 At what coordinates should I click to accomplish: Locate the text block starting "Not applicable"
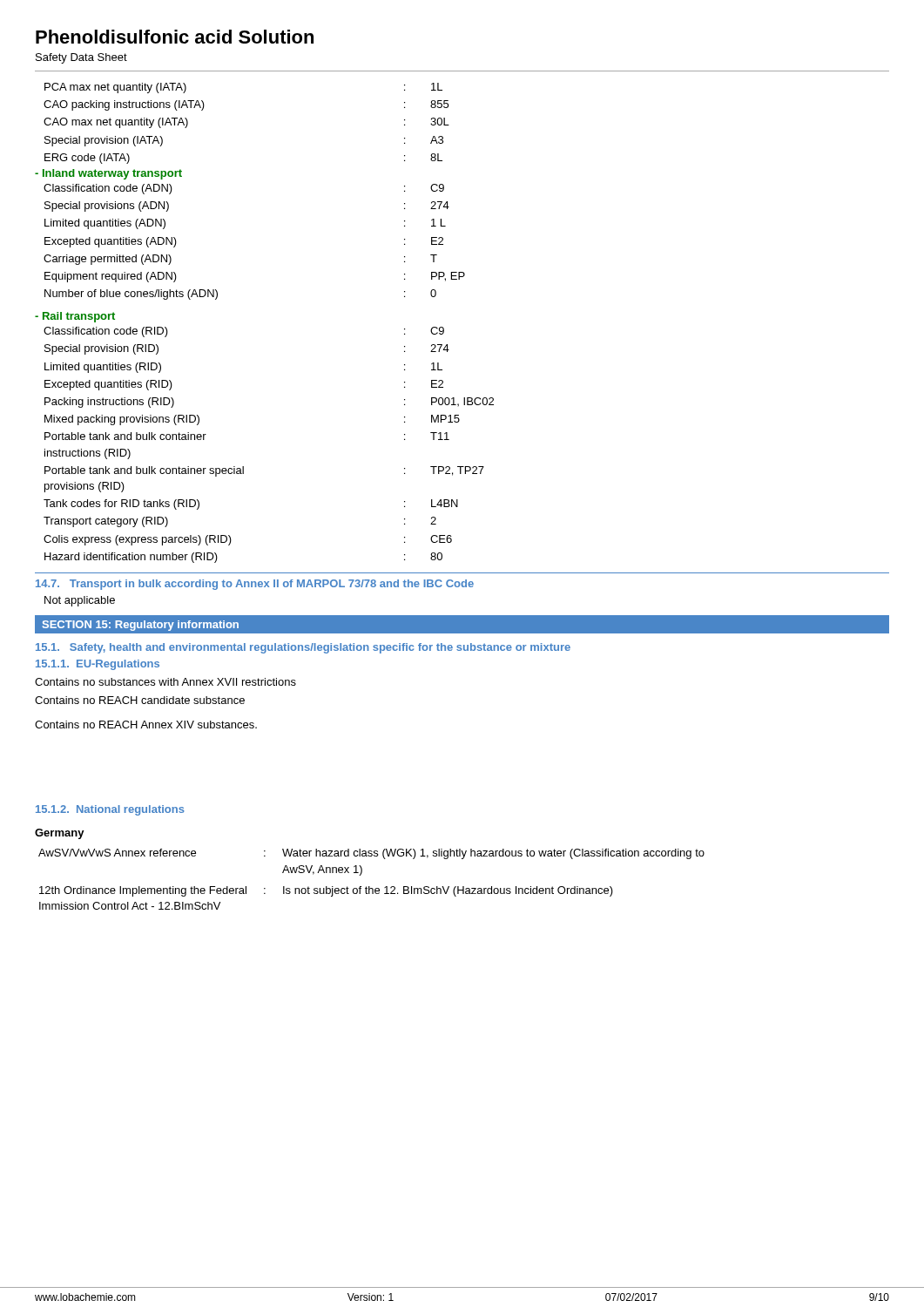(79, 600)
